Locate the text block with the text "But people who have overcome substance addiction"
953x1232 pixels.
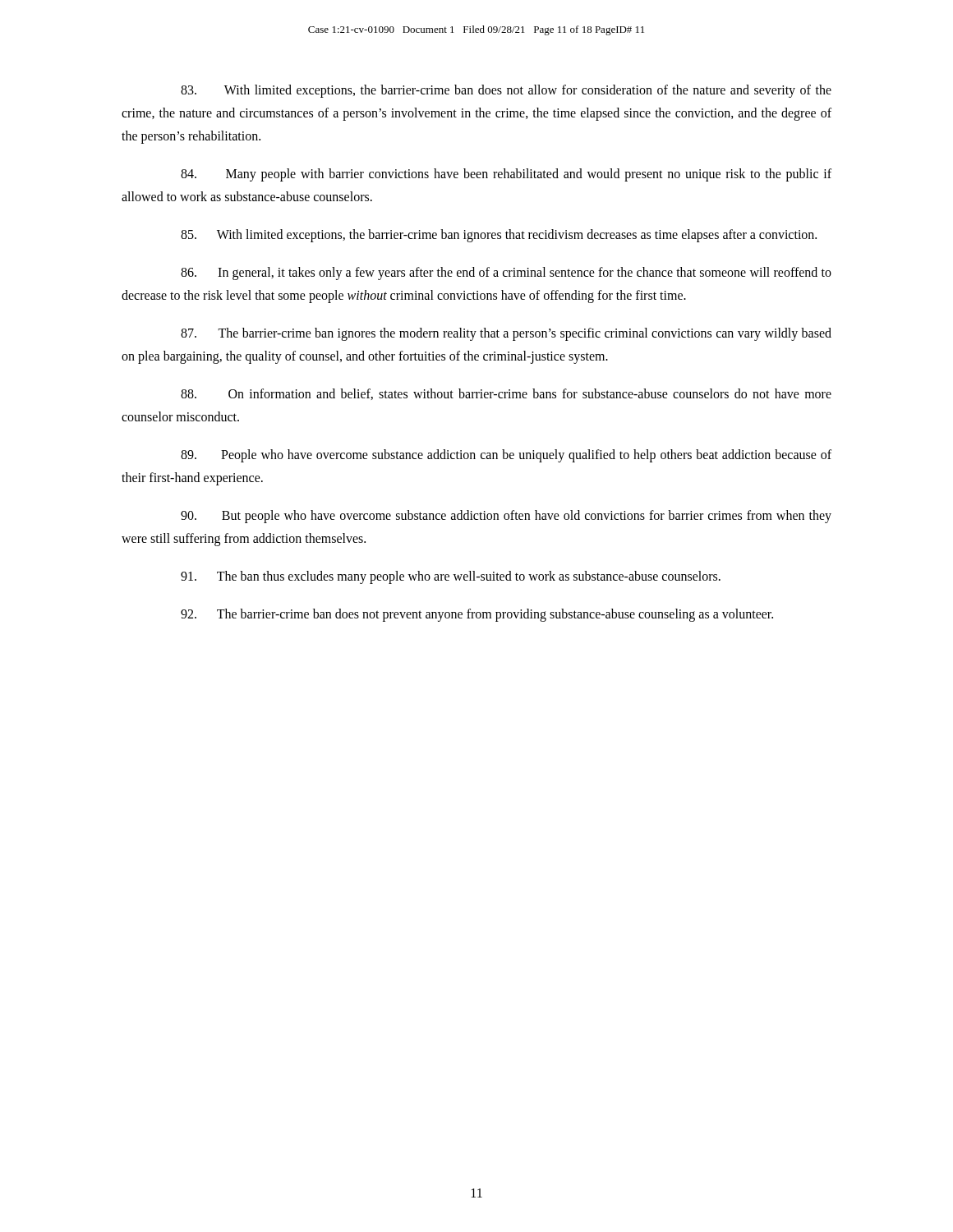(476, 527)
